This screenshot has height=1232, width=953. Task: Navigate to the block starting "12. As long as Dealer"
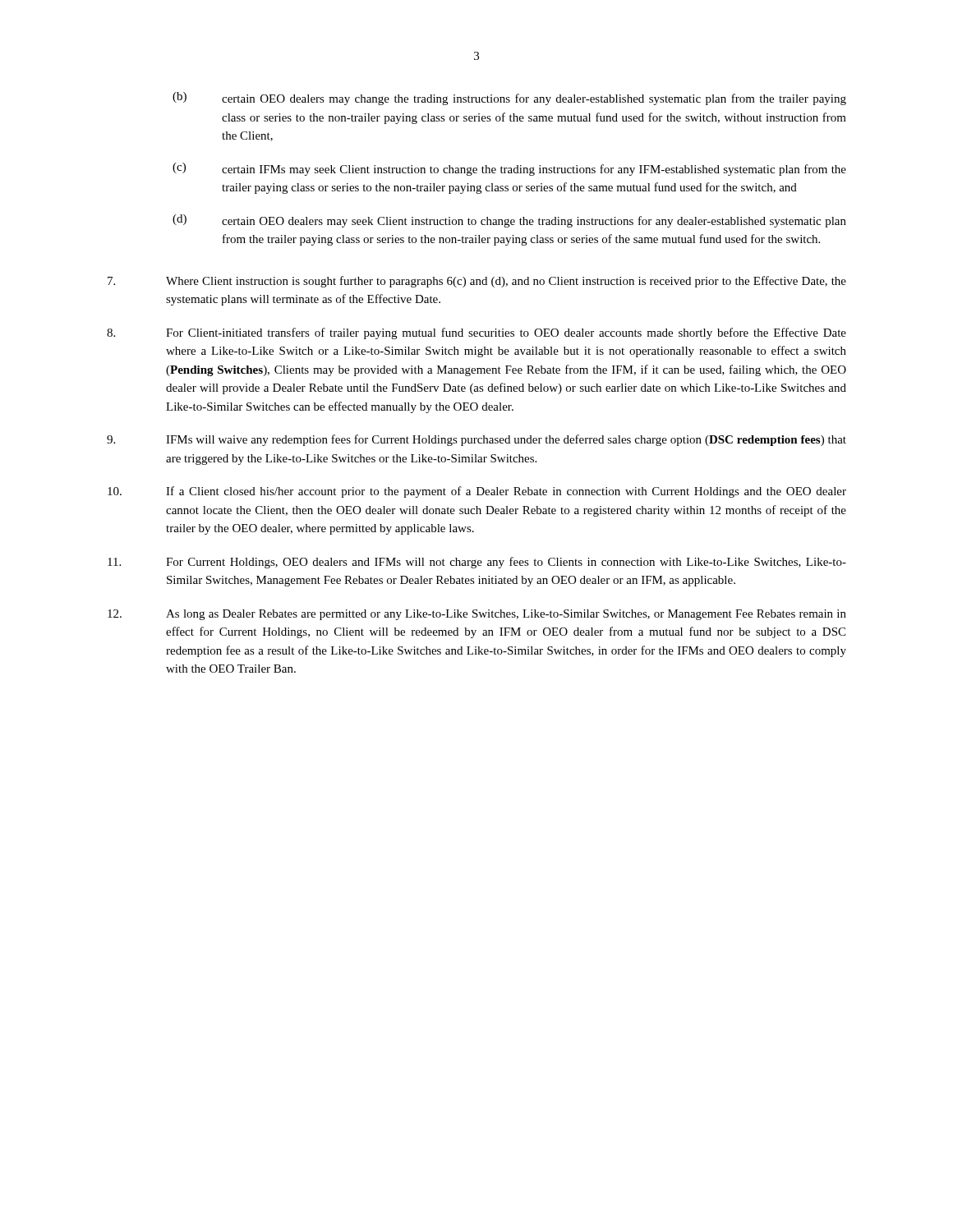pyautogui.click(x=476, y=641)
